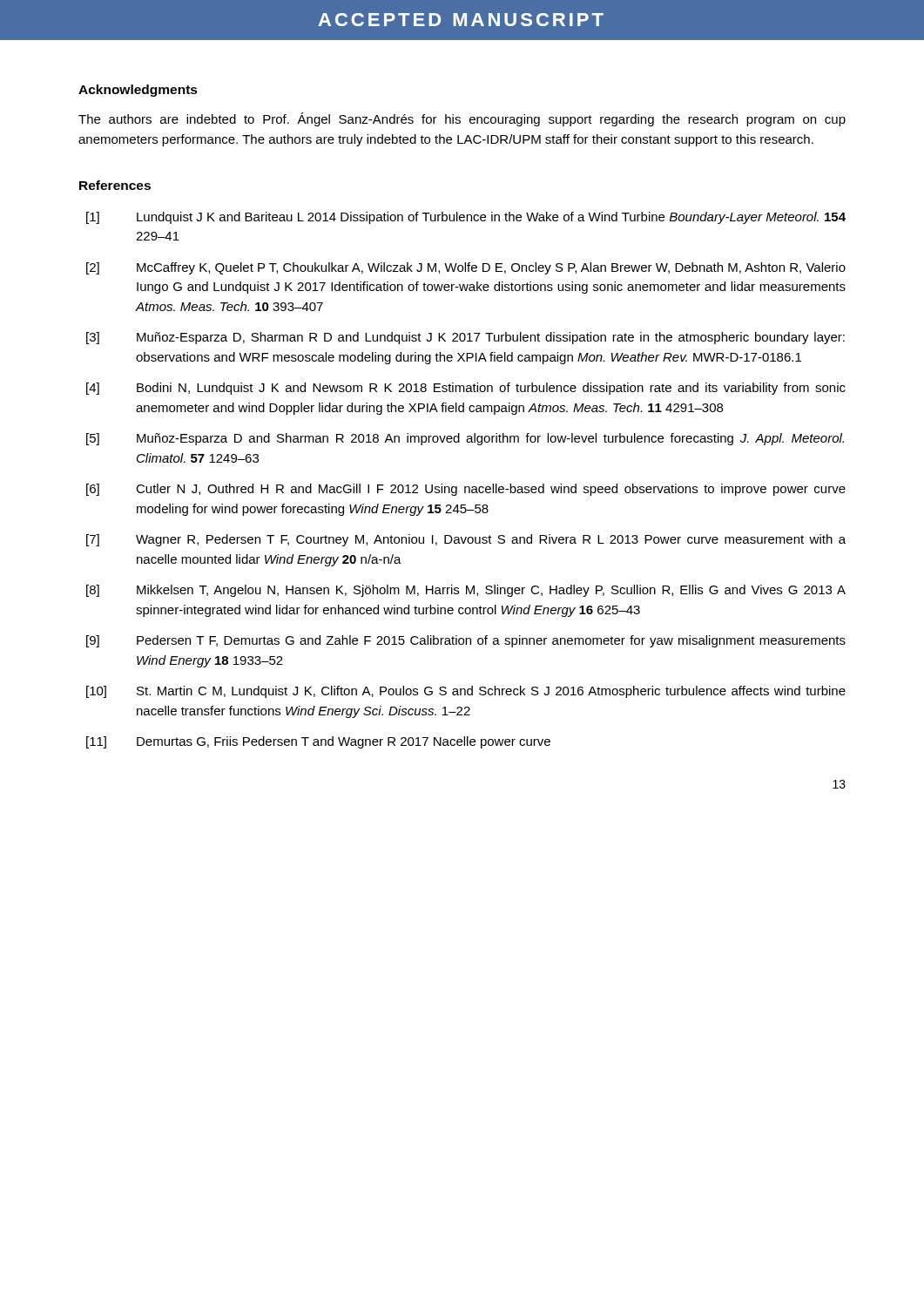Point to the block beginning "[6] Cutler N J, Outhred H"
This screenshot has height=1307, width=924.
click(462, 499)
